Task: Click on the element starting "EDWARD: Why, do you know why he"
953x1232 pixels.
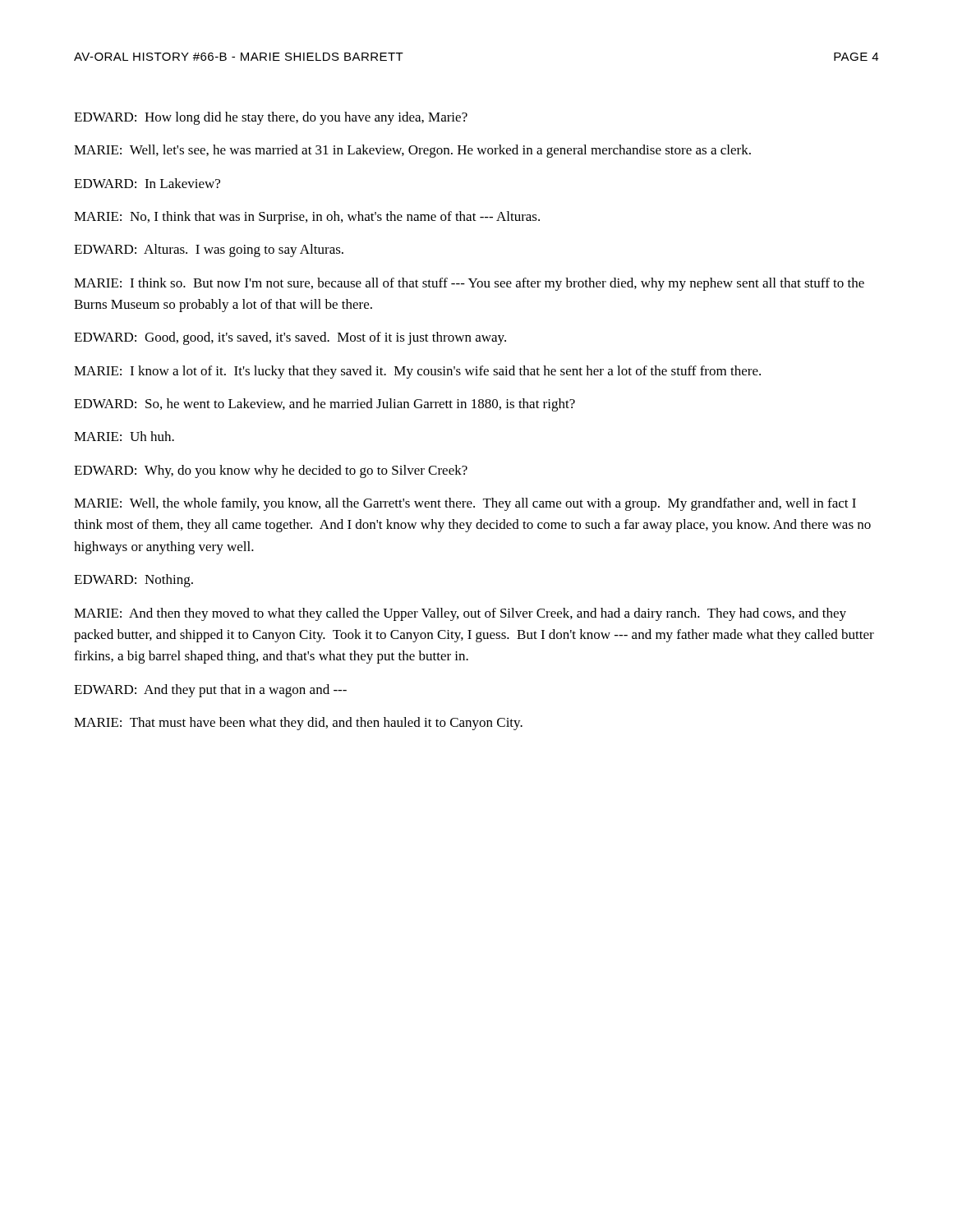Action: click(271, 470)
